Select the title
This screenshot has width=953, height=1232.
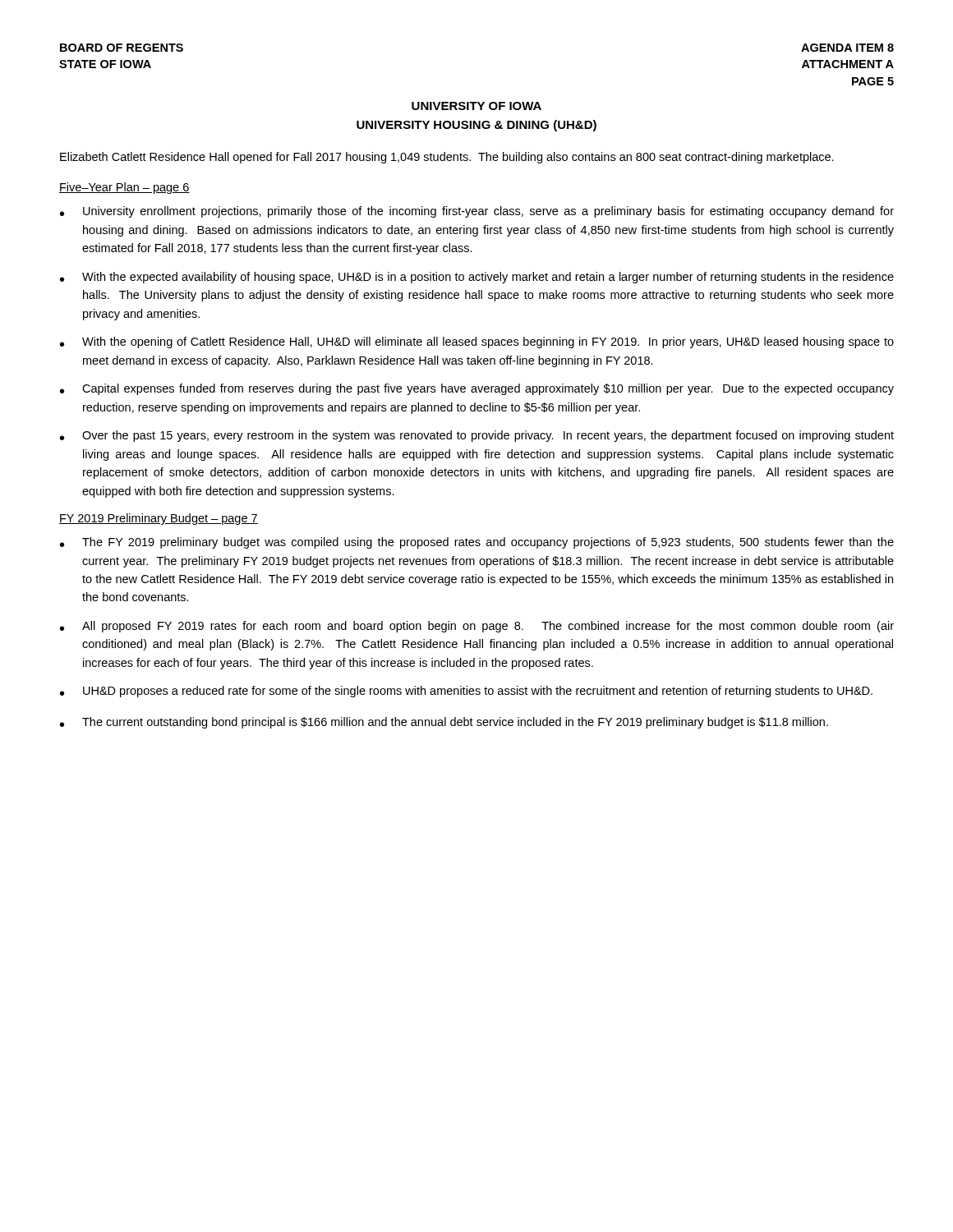point(476,115)
